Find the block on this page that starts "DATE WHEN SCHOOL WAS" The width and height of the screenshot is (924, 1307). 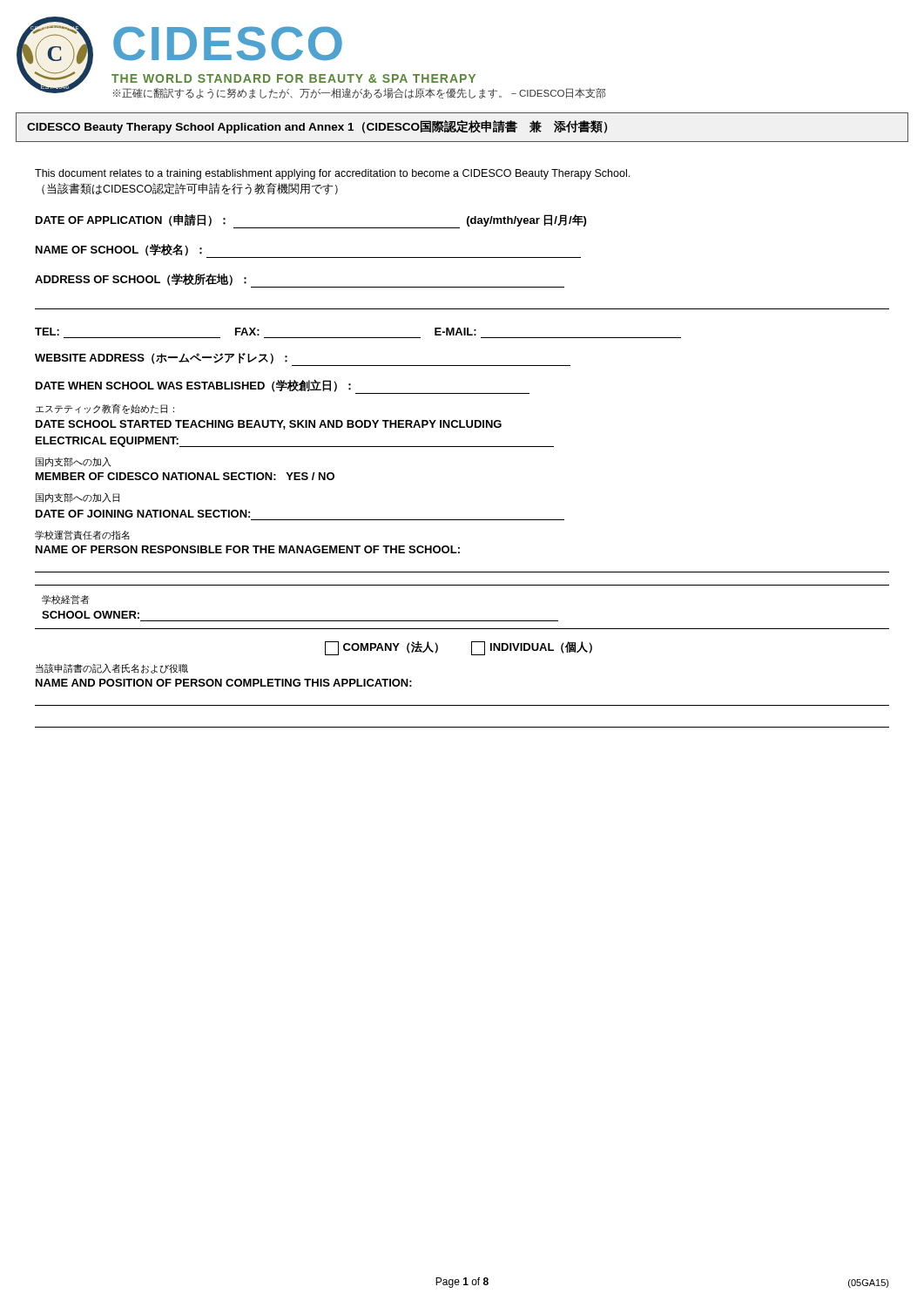[282, 386]
